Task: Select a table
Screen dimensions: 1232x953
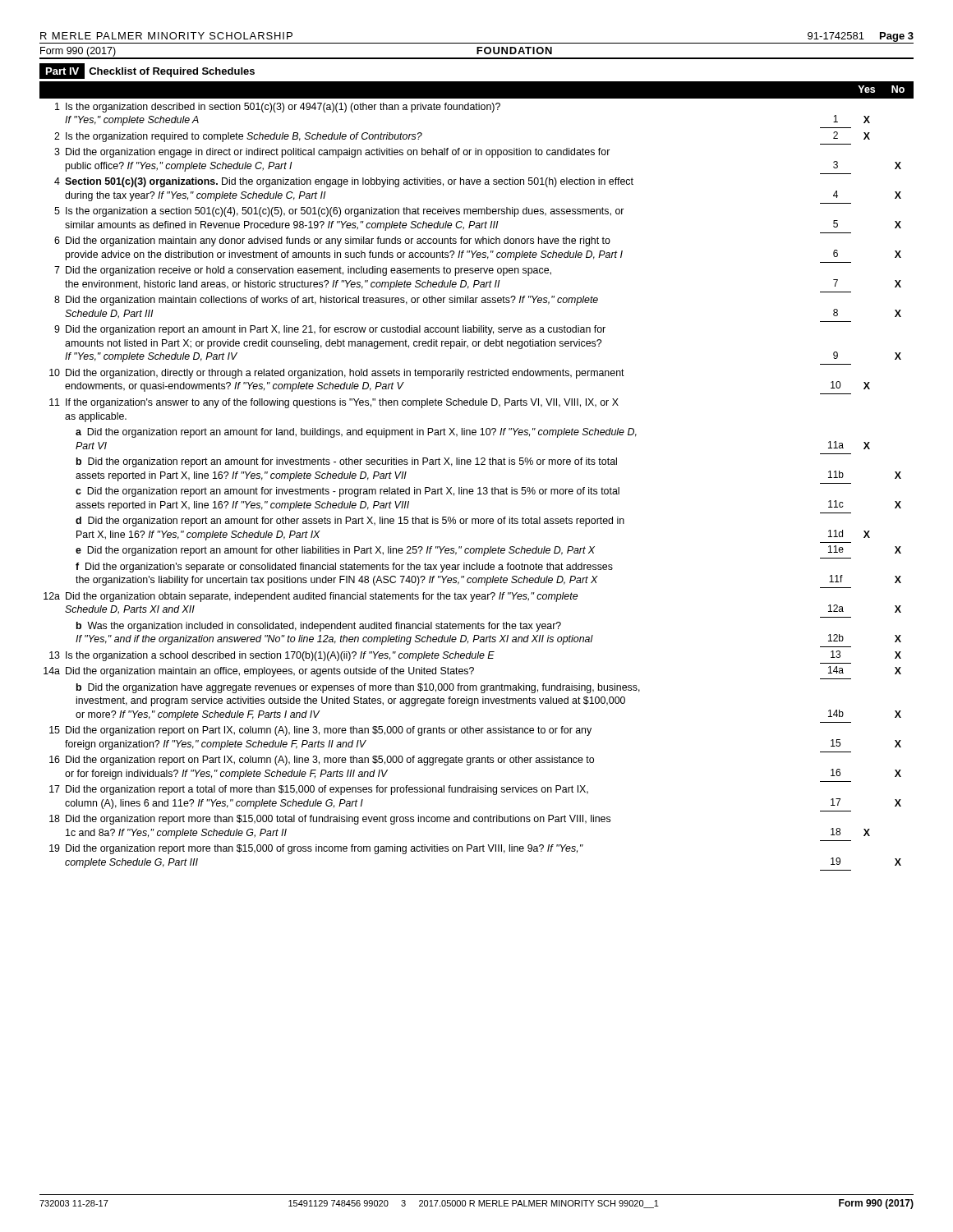Action: coord(476,476)
